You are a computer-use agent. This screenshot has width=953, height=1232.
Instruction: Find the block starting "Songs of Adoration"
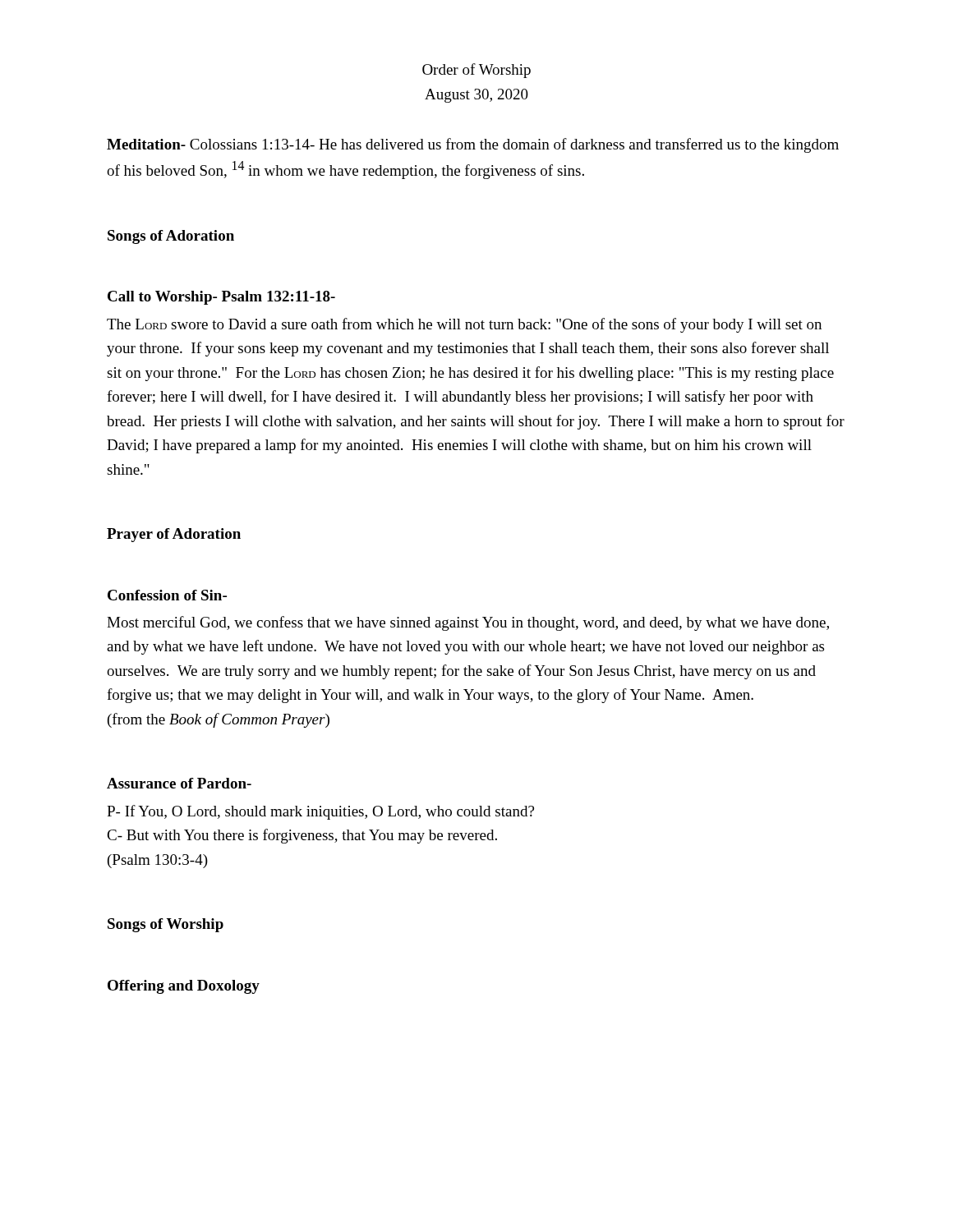click(x=171, y=235)
